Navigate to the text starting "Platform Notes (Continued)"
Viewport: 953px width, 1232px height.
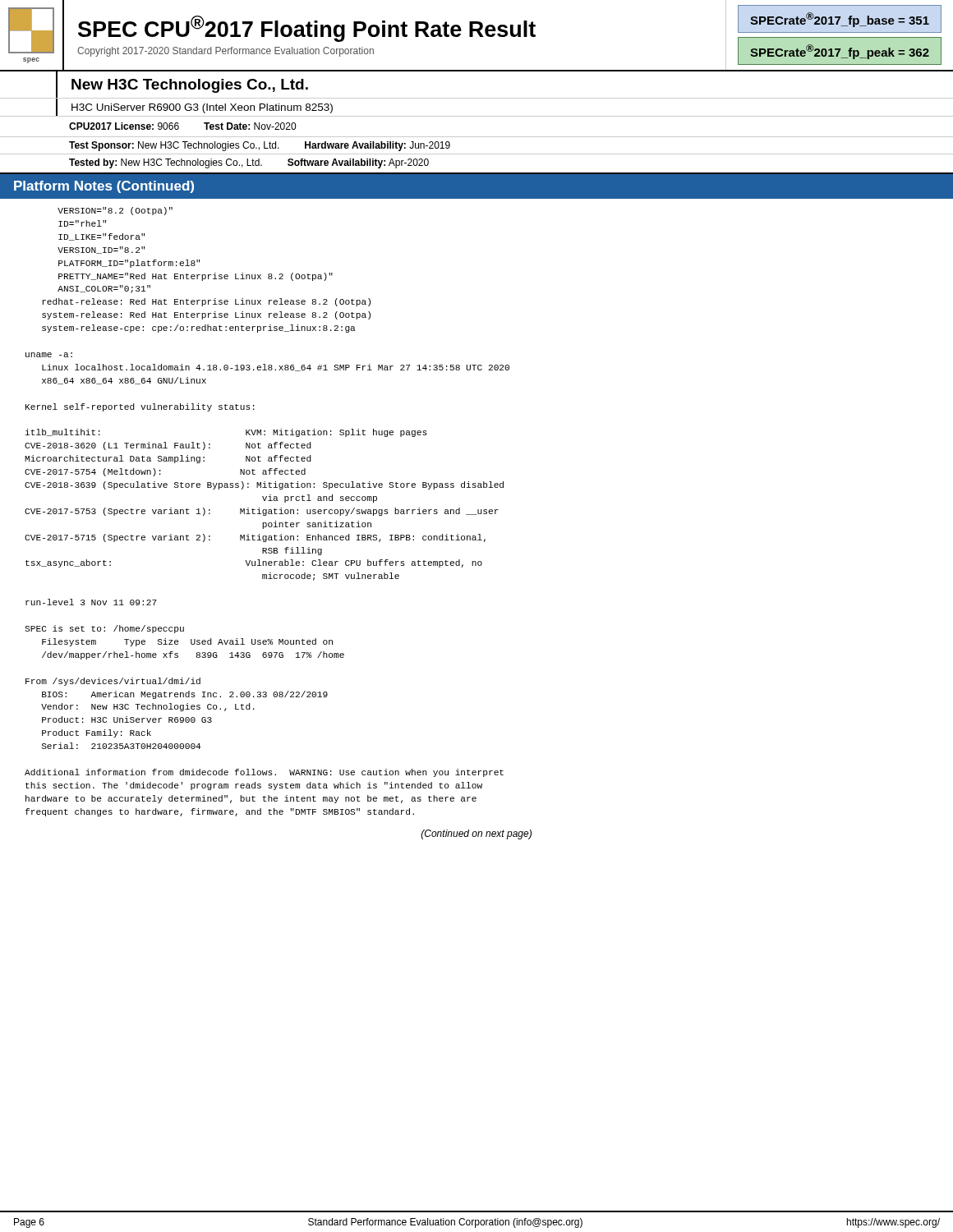point(104,186)
